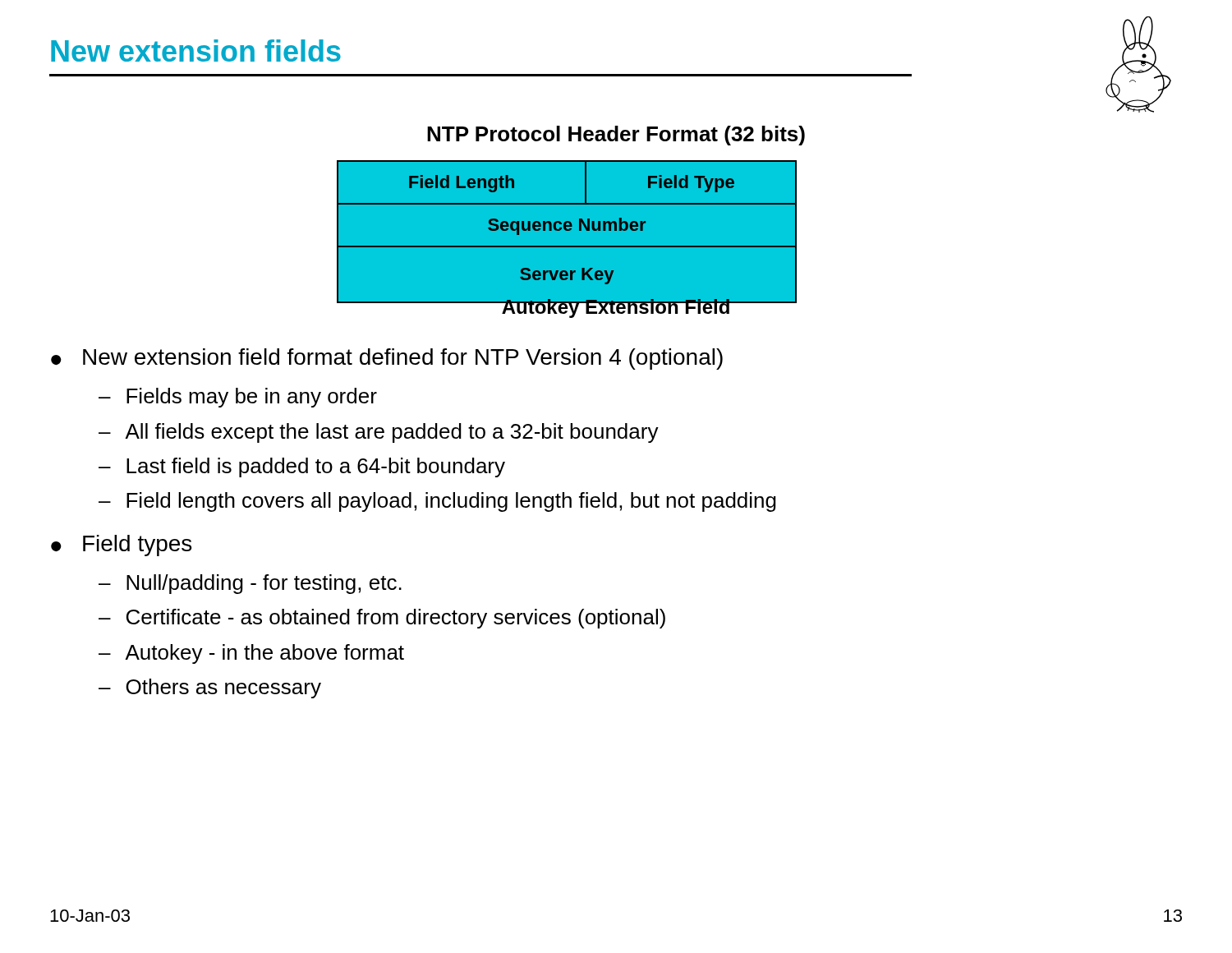This screenshot has height=953, width=1232.
Task: Point to the passage starting "● New extension field"
Action: [387, 358]
